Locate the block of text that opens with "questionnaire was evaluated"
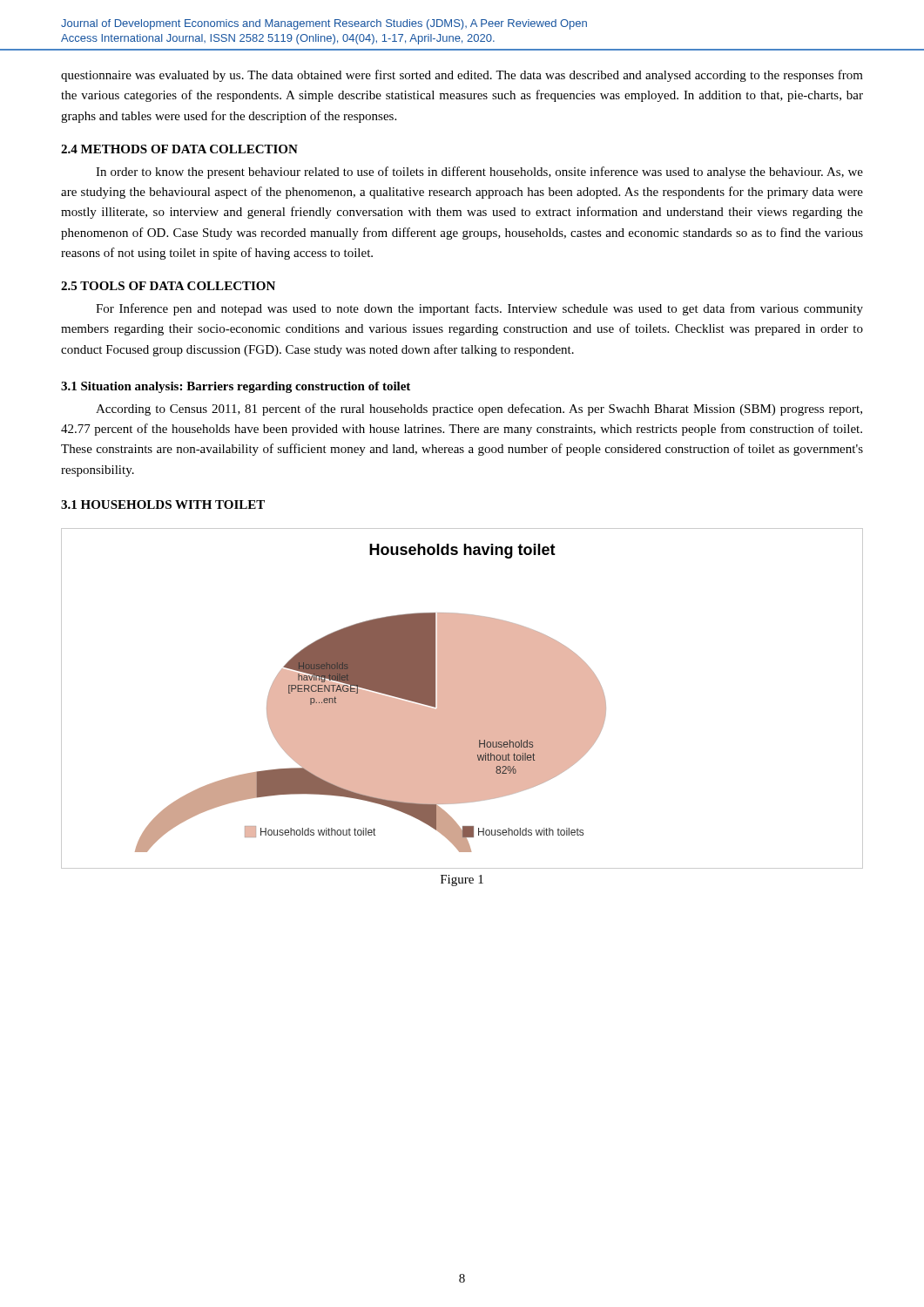This screenshot has width=924, height=1307. click(x=462, y=95)
